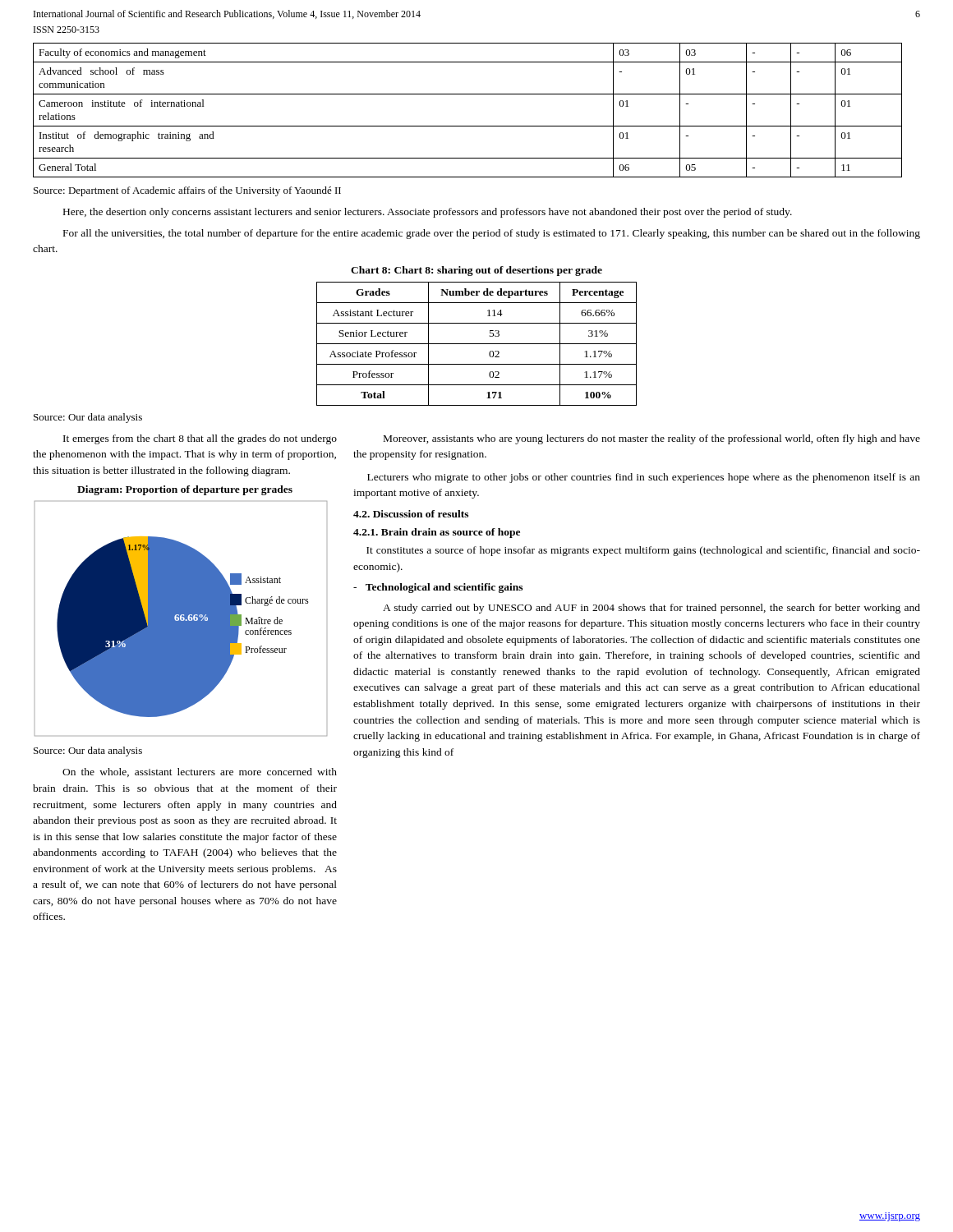Select the text block that reads "On the whole,"
This screenshot has height=1232, width=953.
tap(185, 844)
